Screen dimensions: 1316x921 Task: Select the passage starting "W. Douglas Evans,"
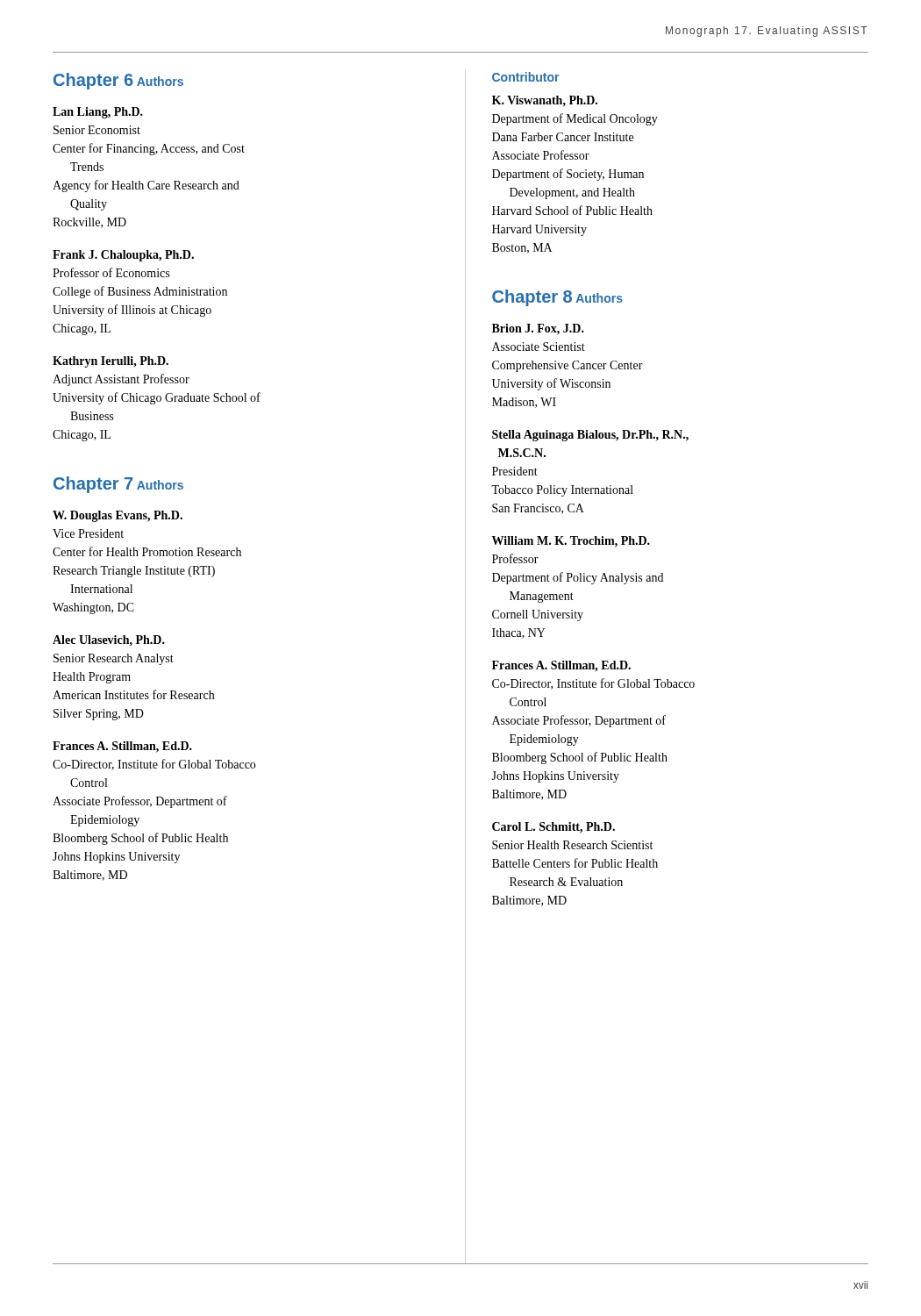pyautogui.click(x=245, y=562)
